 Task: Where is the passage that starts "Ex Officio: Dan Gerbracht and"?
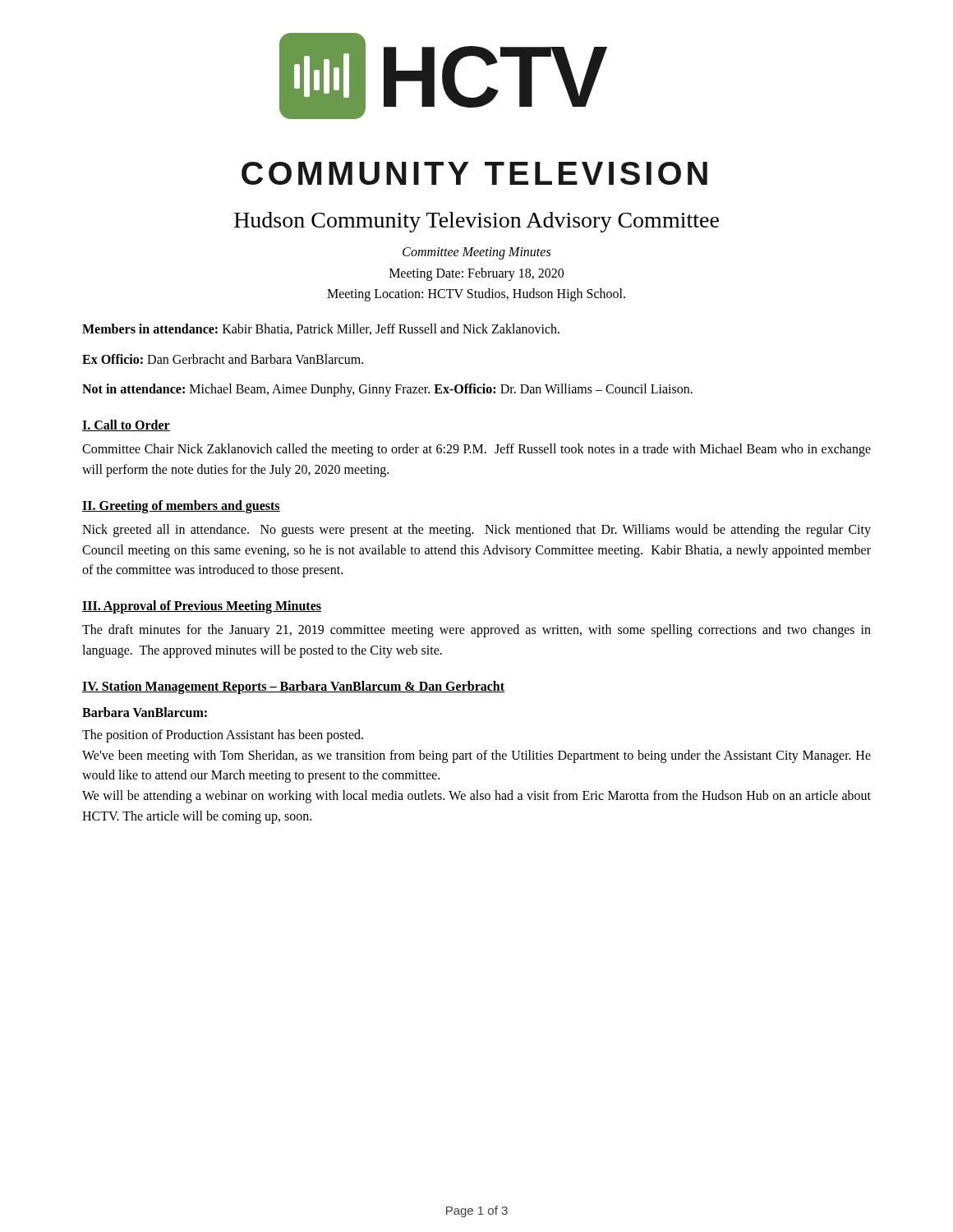click(223, 359)
